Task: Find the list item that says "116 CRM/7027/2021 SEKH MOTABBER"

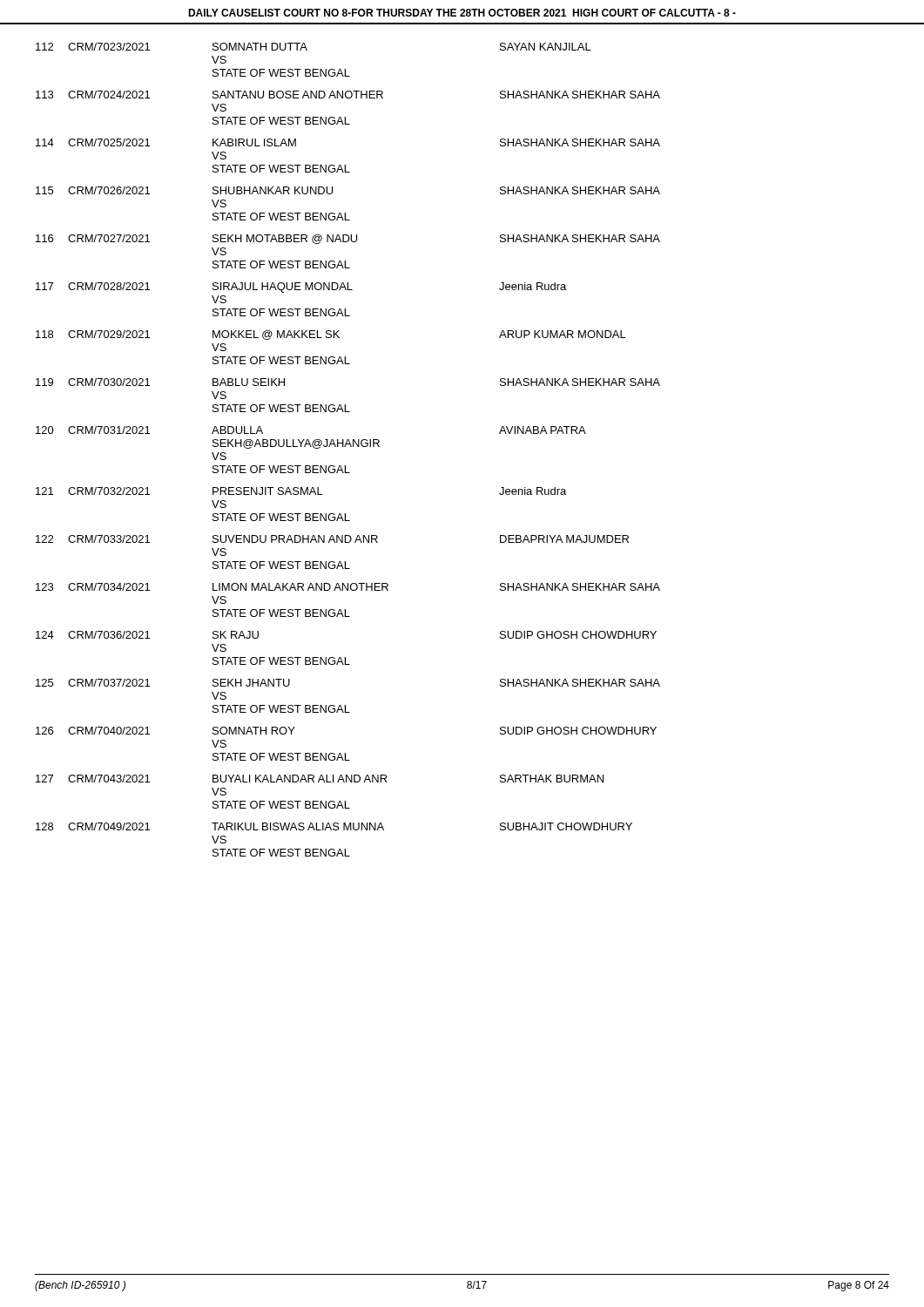Action: pos(348,239)
